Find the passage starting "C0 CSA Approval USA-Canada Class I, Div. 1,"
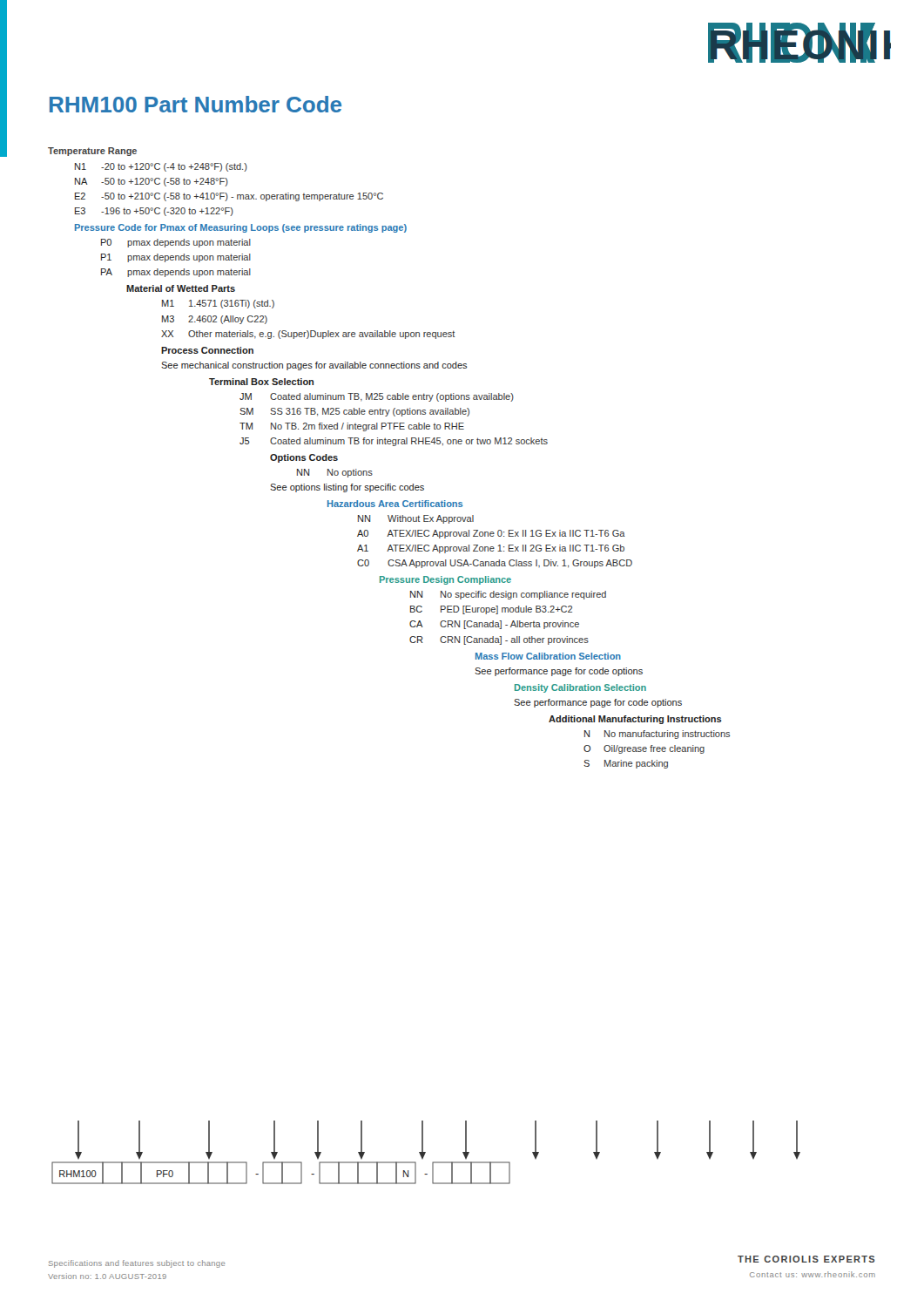 [495, 564]
